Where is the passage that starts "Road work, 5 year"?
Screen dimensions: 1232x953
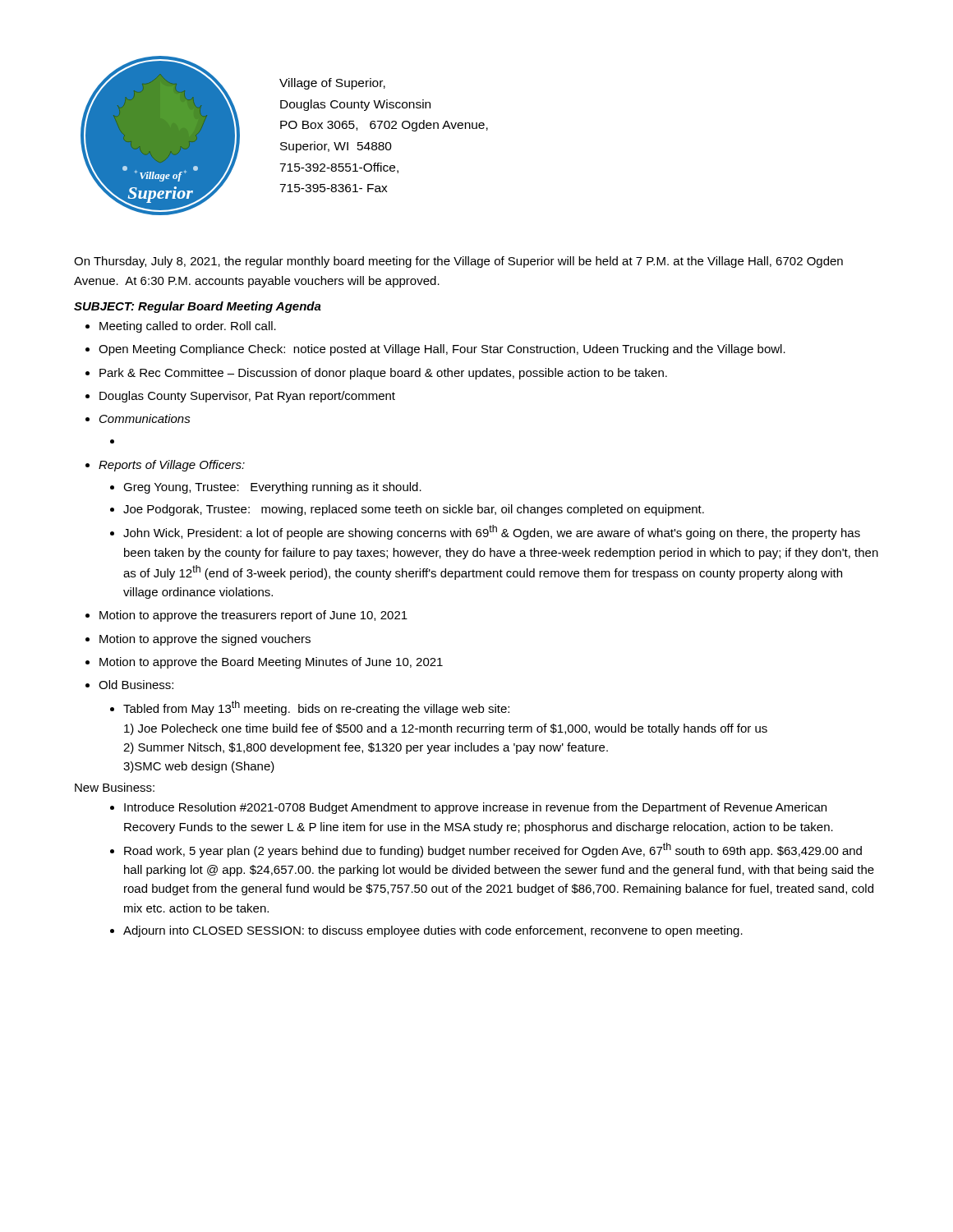point(499,878)
